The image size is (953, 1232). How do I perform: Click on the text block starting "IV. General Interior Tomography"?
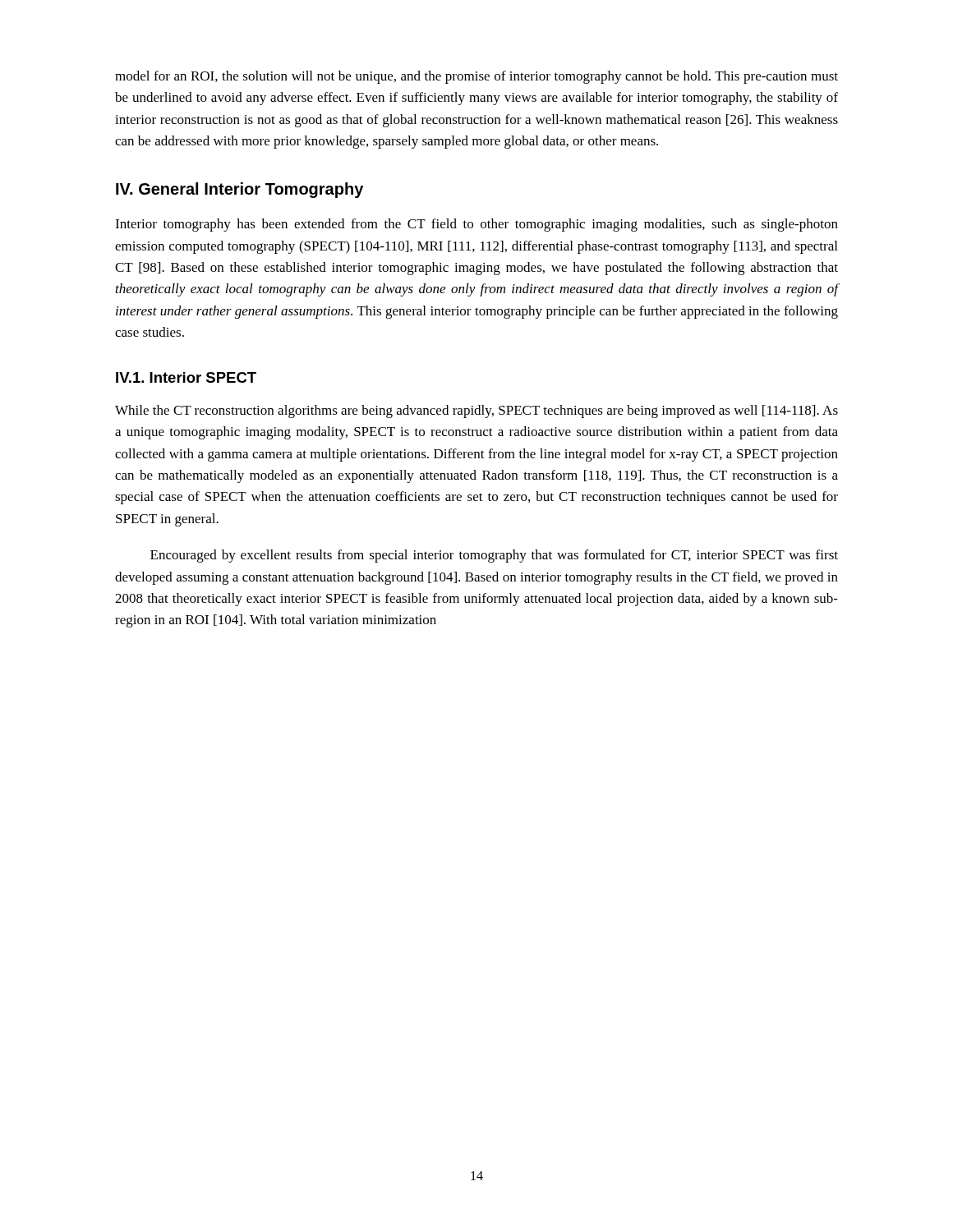click(239, 189)
